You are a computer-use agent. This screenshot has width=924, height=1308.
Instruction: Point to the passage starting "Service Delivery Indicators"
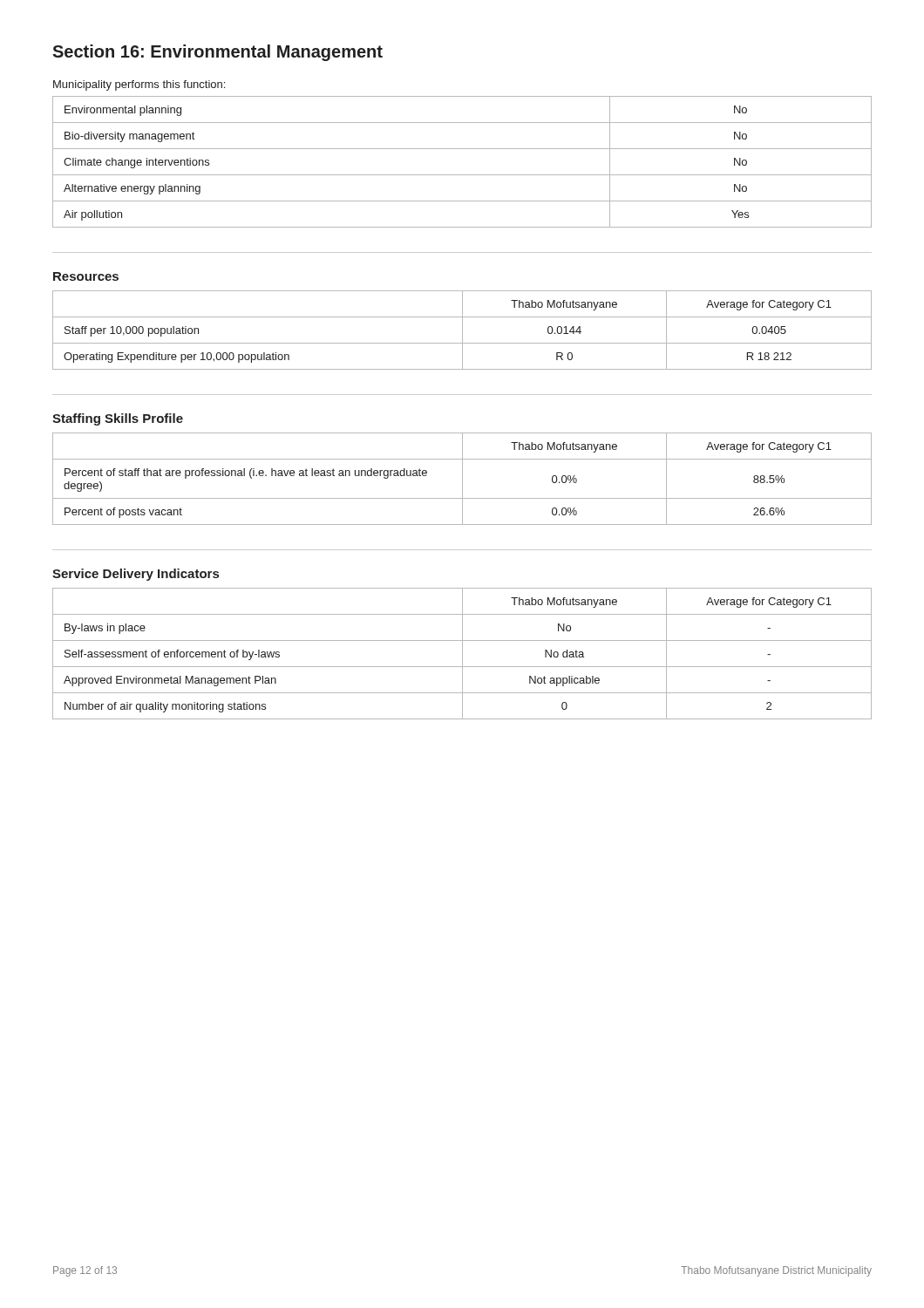(x=136, y=575)
